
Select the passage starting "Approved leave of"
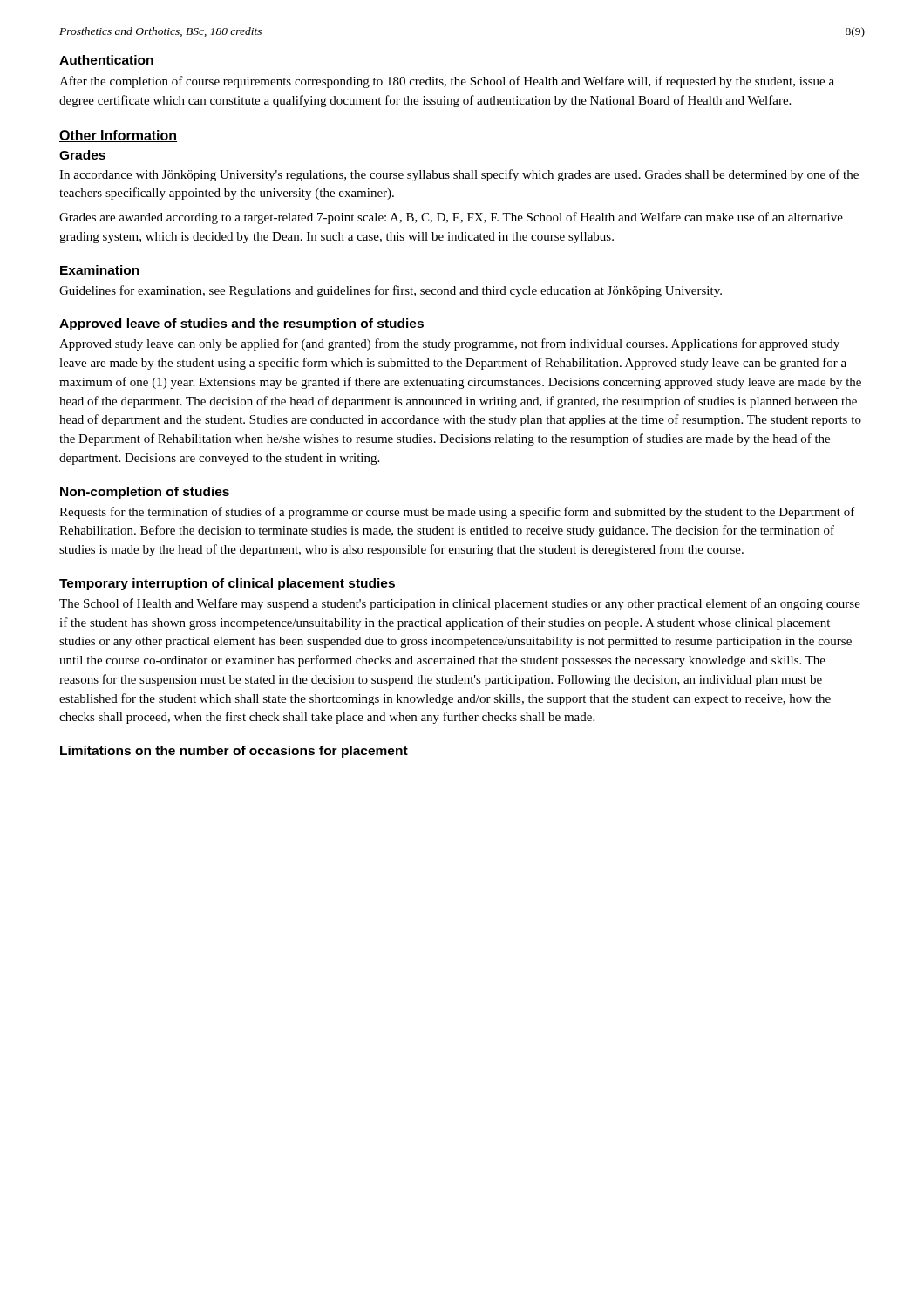tap(242, 323)
